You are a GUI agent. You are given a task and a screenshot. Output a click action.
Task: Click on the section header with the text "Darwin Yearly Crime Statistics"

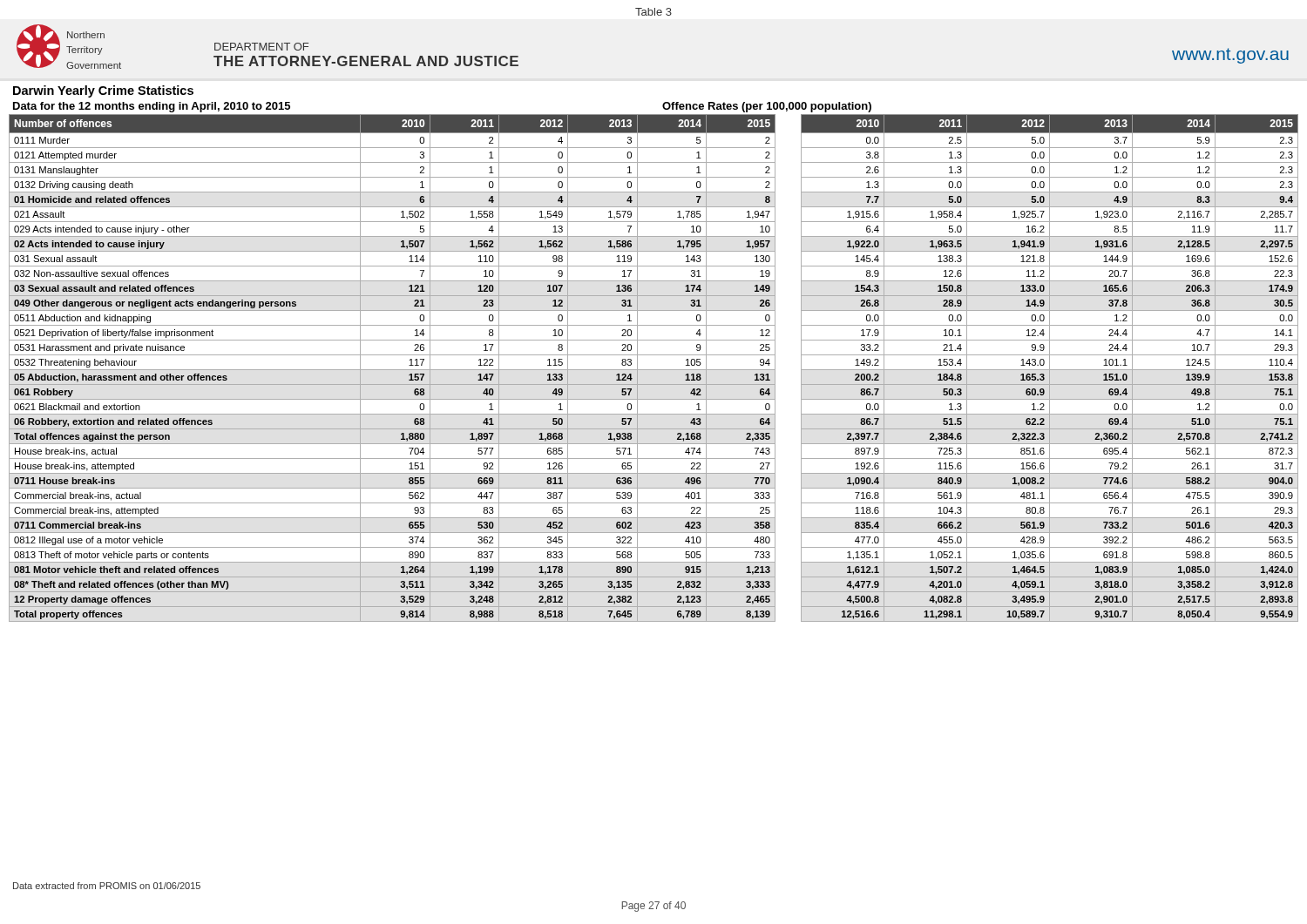(x=103, y=91)
